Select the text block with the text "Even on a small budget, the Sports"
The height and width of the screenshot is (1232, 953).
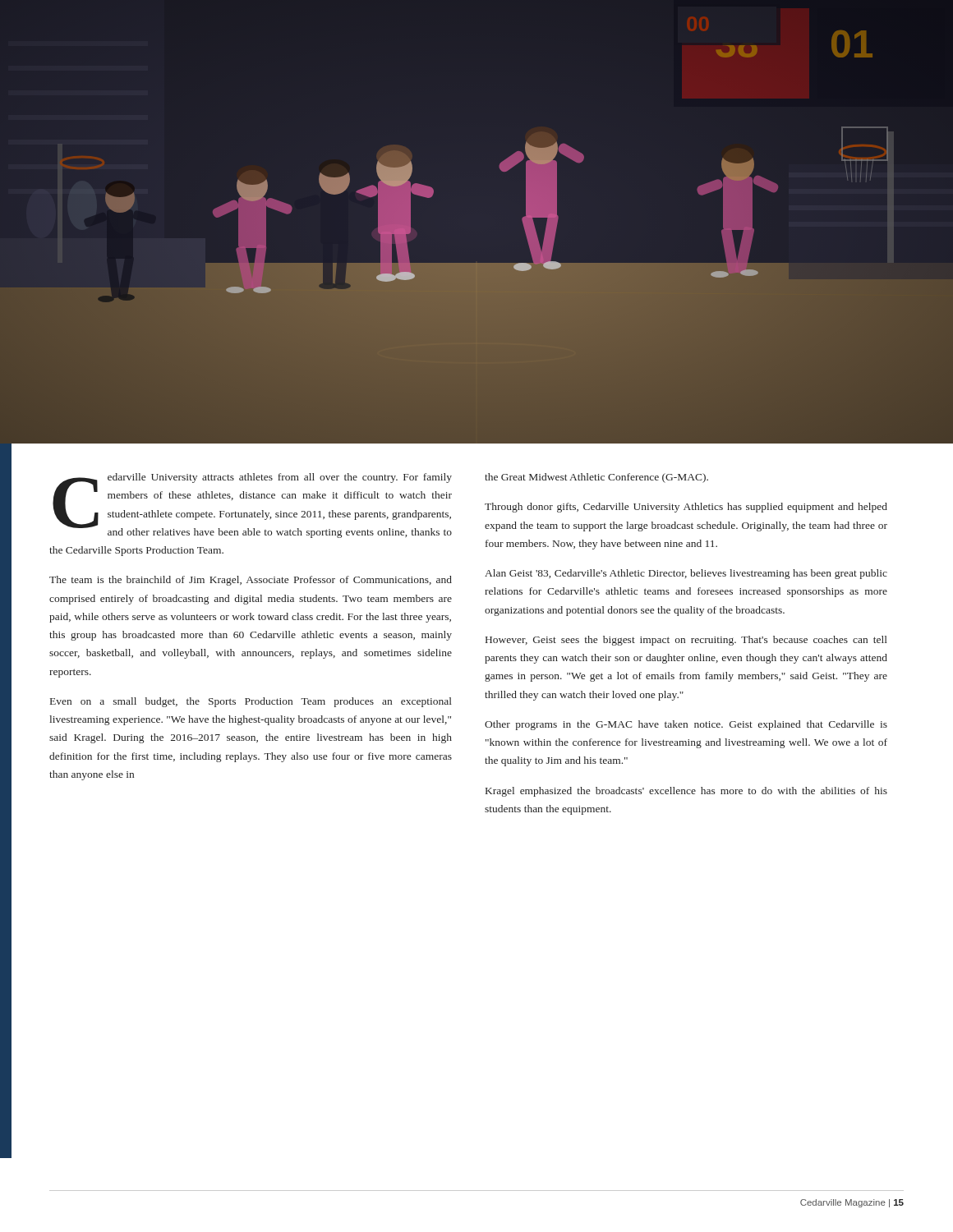coord(251,737)
